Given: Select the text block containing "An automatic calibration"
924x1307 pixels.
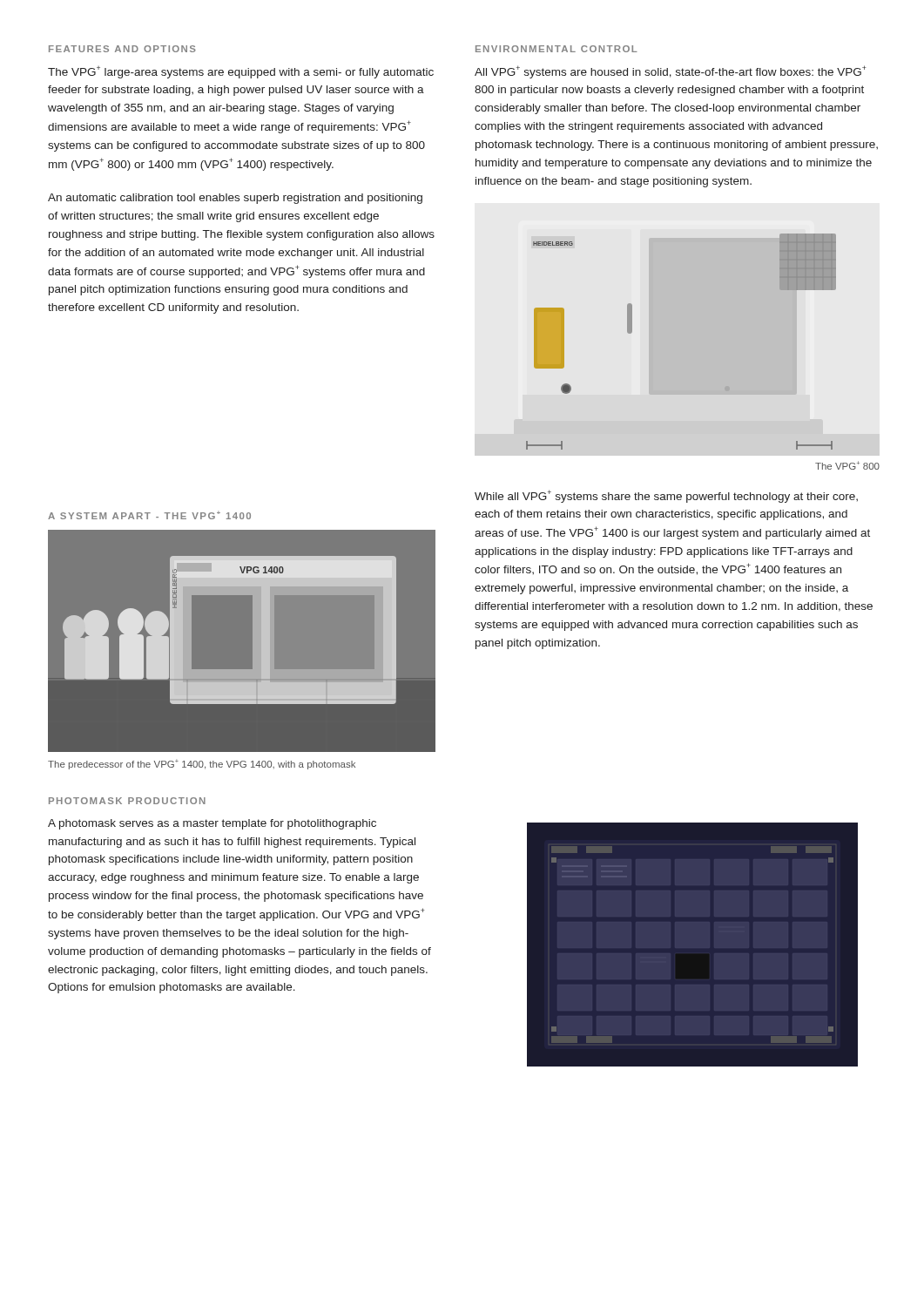Looking at the screenshot, I should pyautogui.click(x=241, y=252).
